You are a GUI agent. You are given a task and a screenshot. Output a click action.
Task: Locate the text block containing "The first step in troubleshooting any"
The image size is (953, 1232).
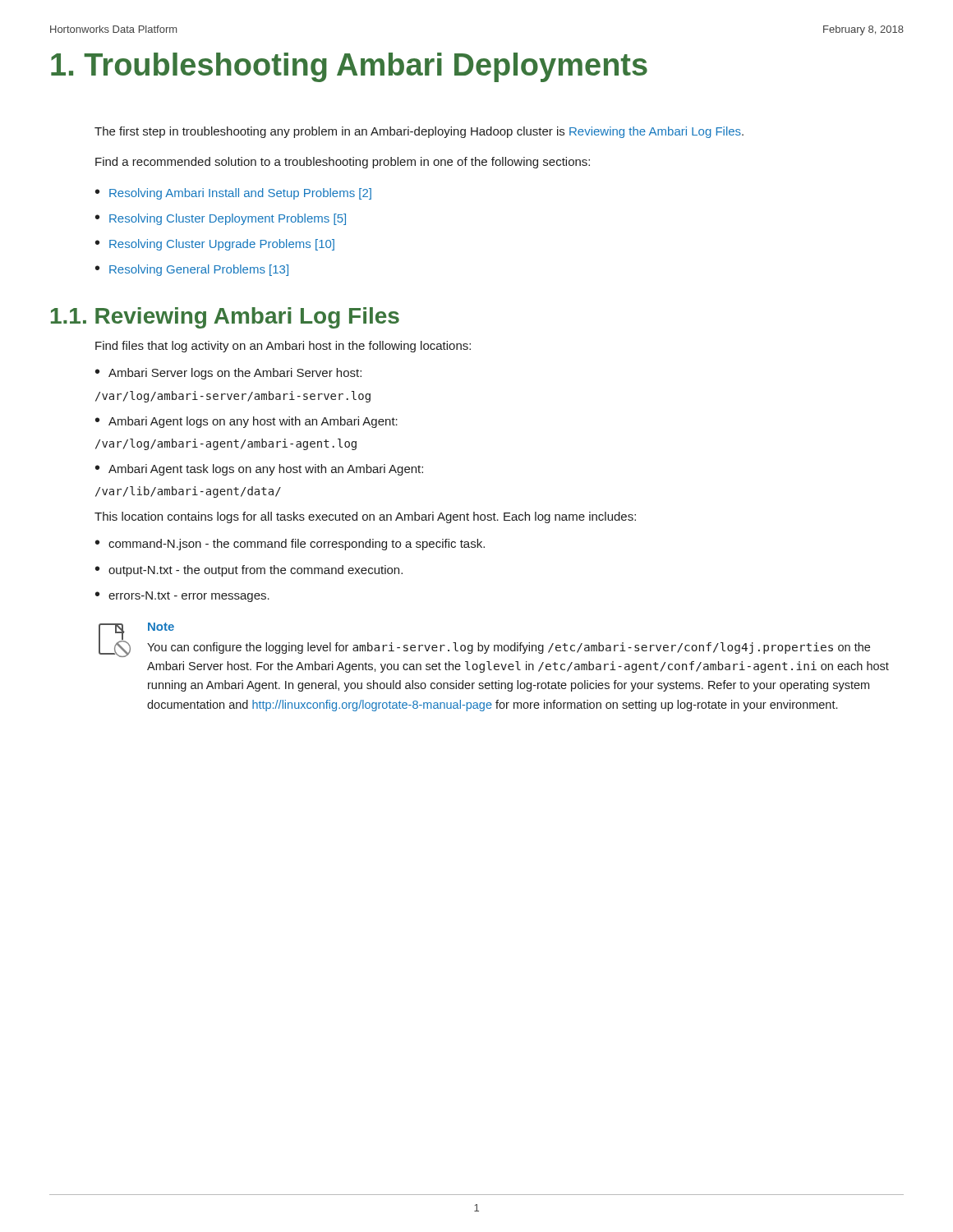click(x=420, y=131)
